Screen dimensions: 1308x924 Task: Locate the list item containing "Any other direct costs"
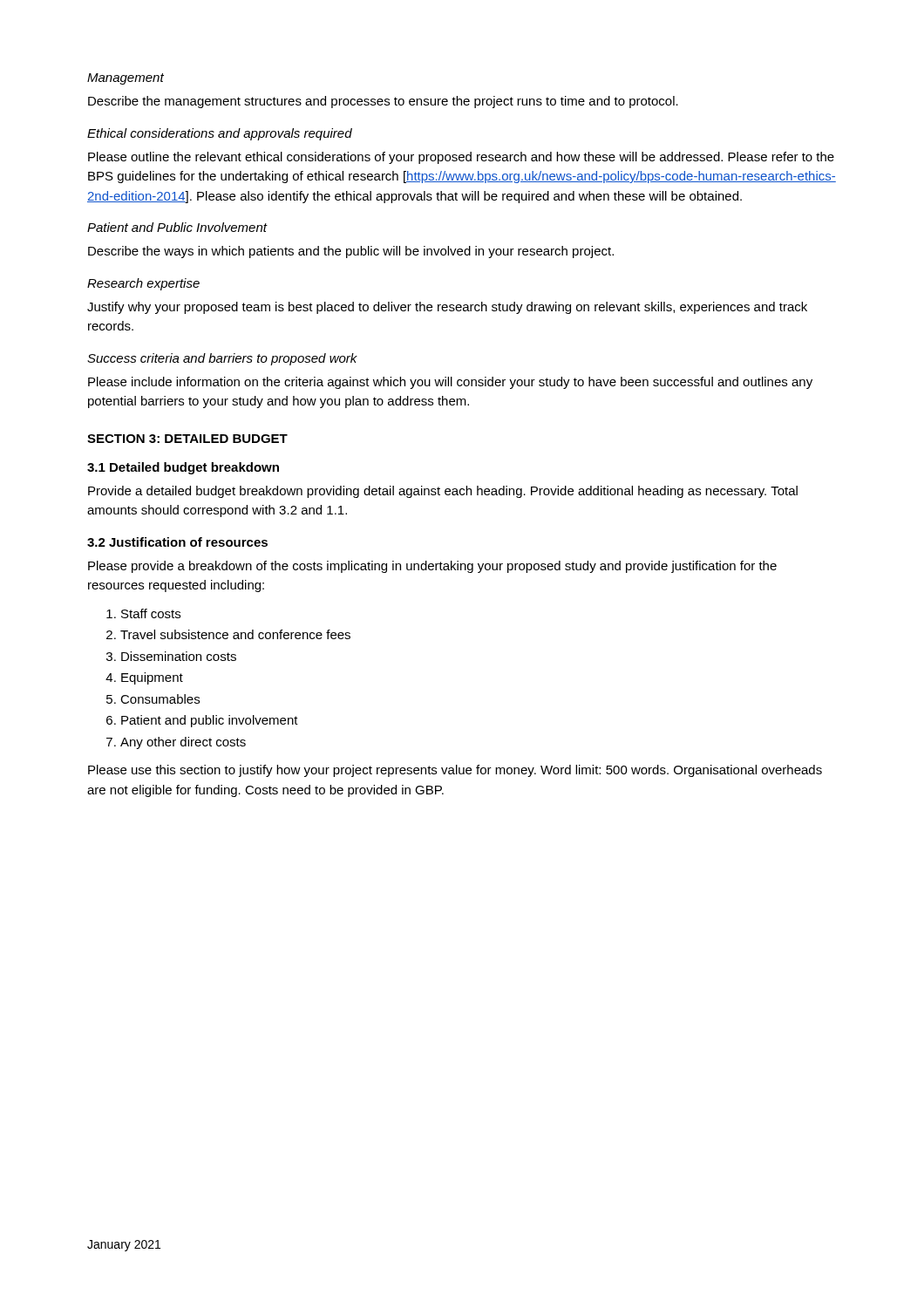tap(183, 741)
